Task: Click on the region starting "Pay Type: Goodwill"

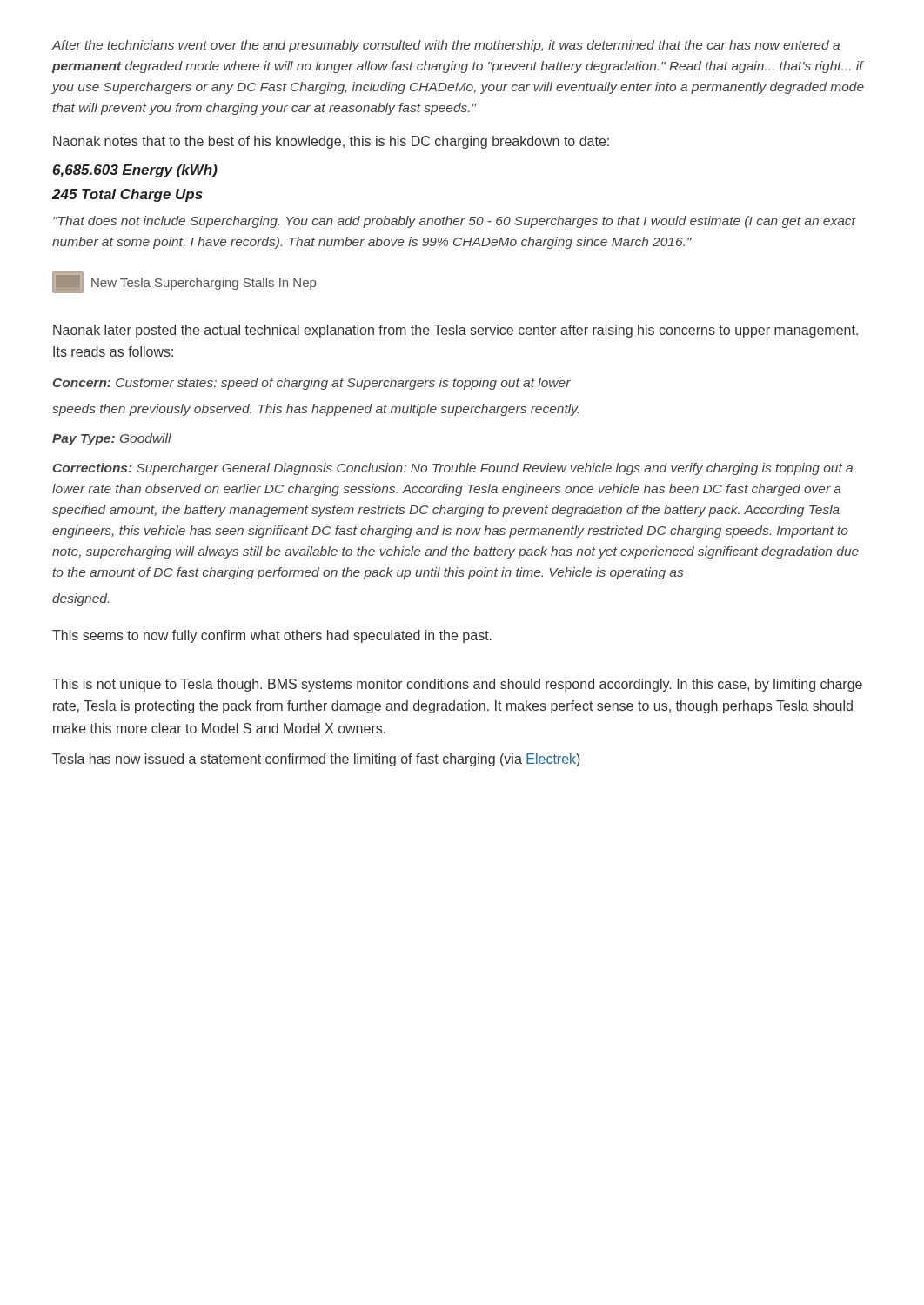Action: pyautogui.click(x=112, y=438)
